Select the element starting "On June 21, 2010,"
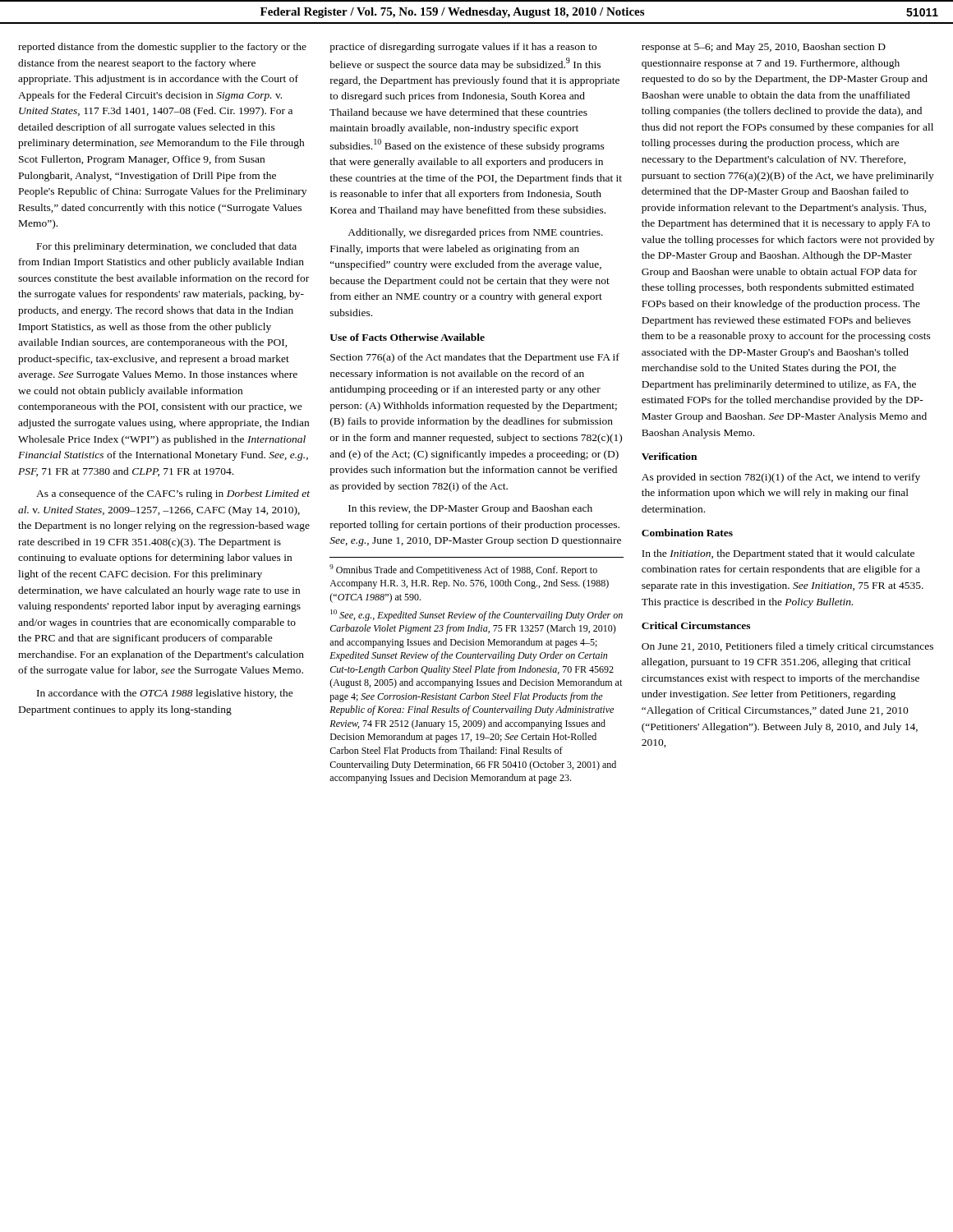The height and width of the screenshot is (1232, 953). [x=788, y=694]
